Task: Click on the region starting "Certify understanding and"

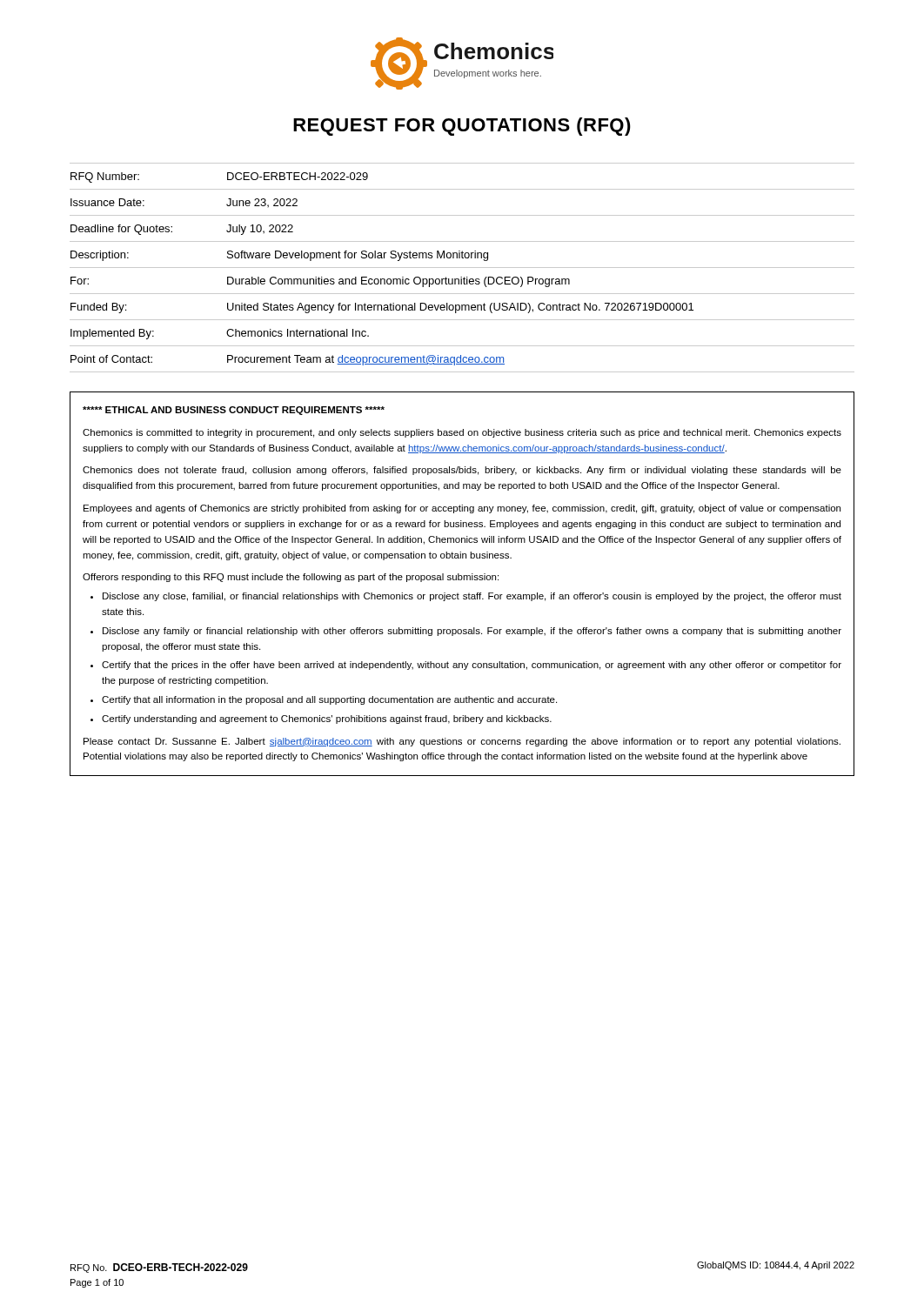Action: coord(327,718)
